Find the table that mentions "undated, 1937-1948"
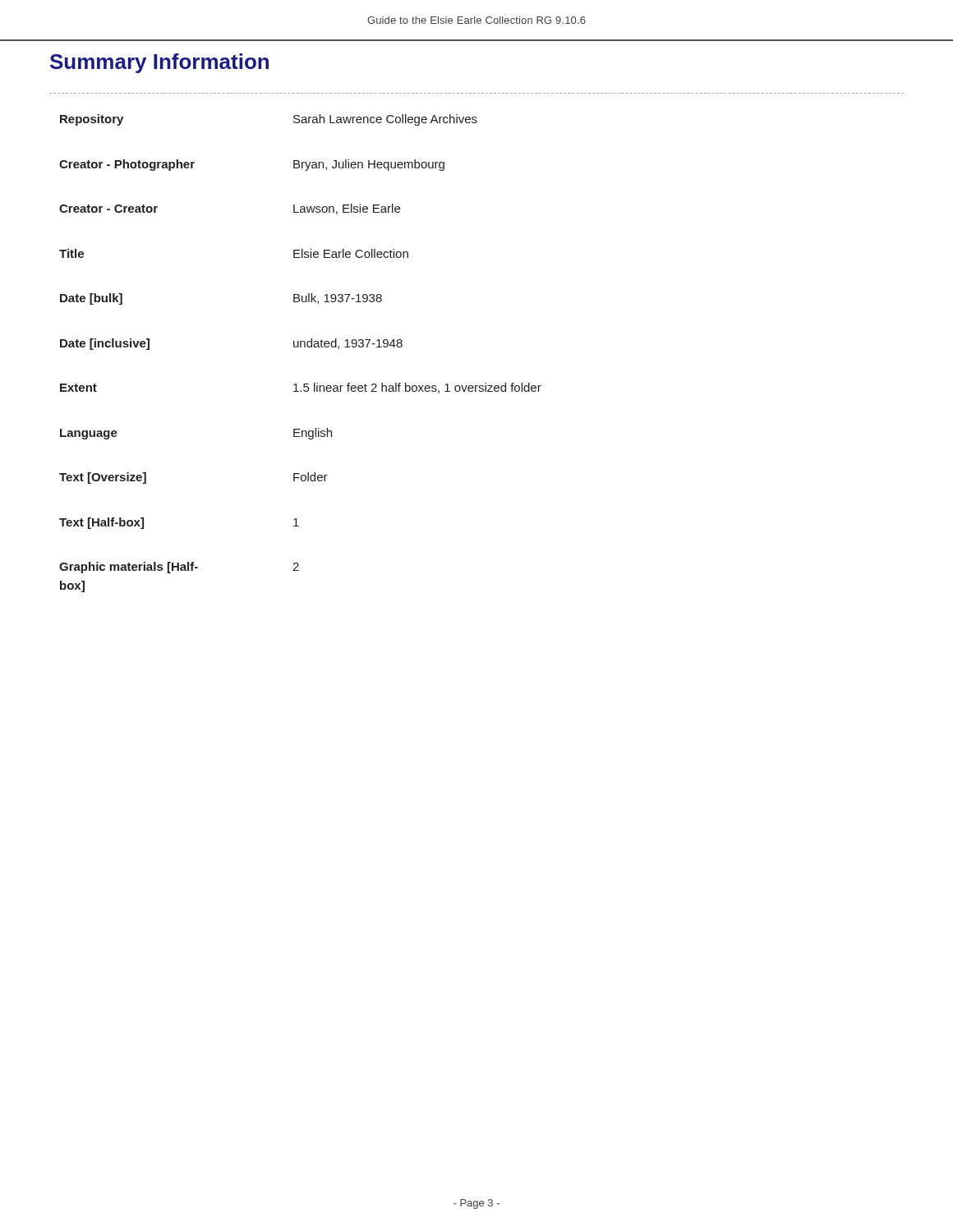This screenshot has height=1232, width=953. coord(476,352)
